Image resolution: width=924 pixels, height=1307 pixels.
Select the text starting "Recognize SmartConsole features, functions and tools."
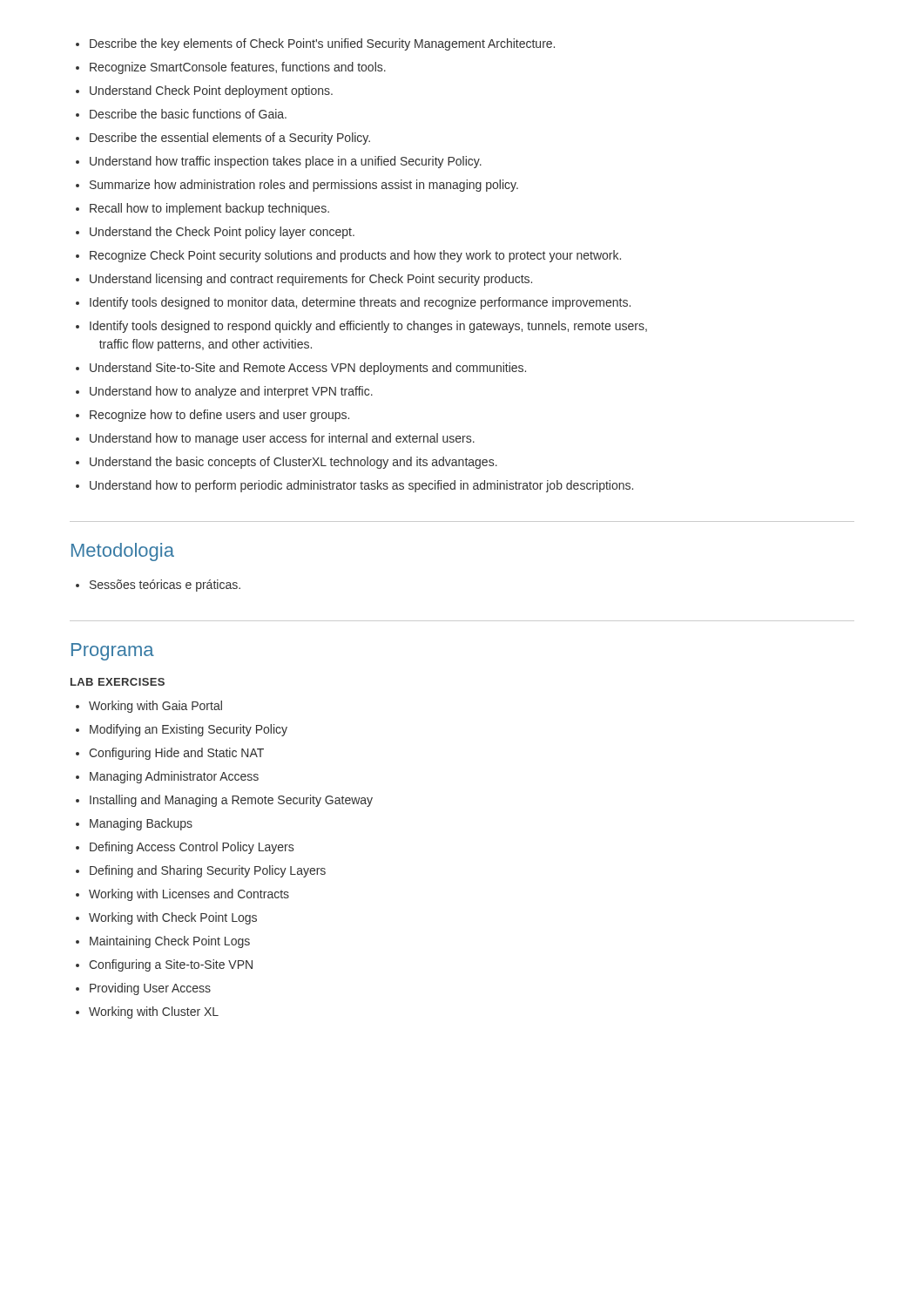231,68
